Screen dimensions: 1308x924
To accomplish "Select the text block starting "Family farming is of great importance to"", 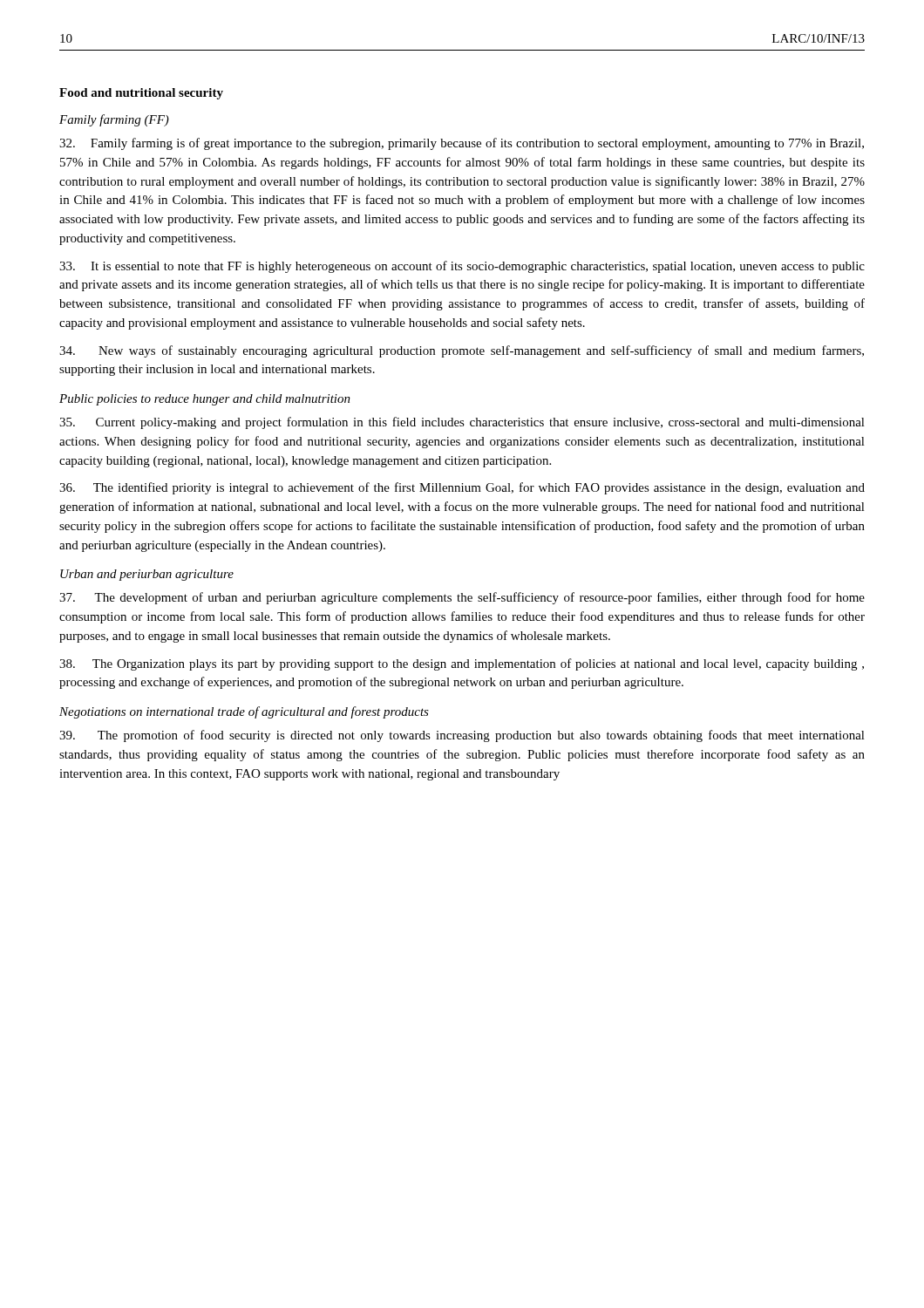I will point(462,190).
